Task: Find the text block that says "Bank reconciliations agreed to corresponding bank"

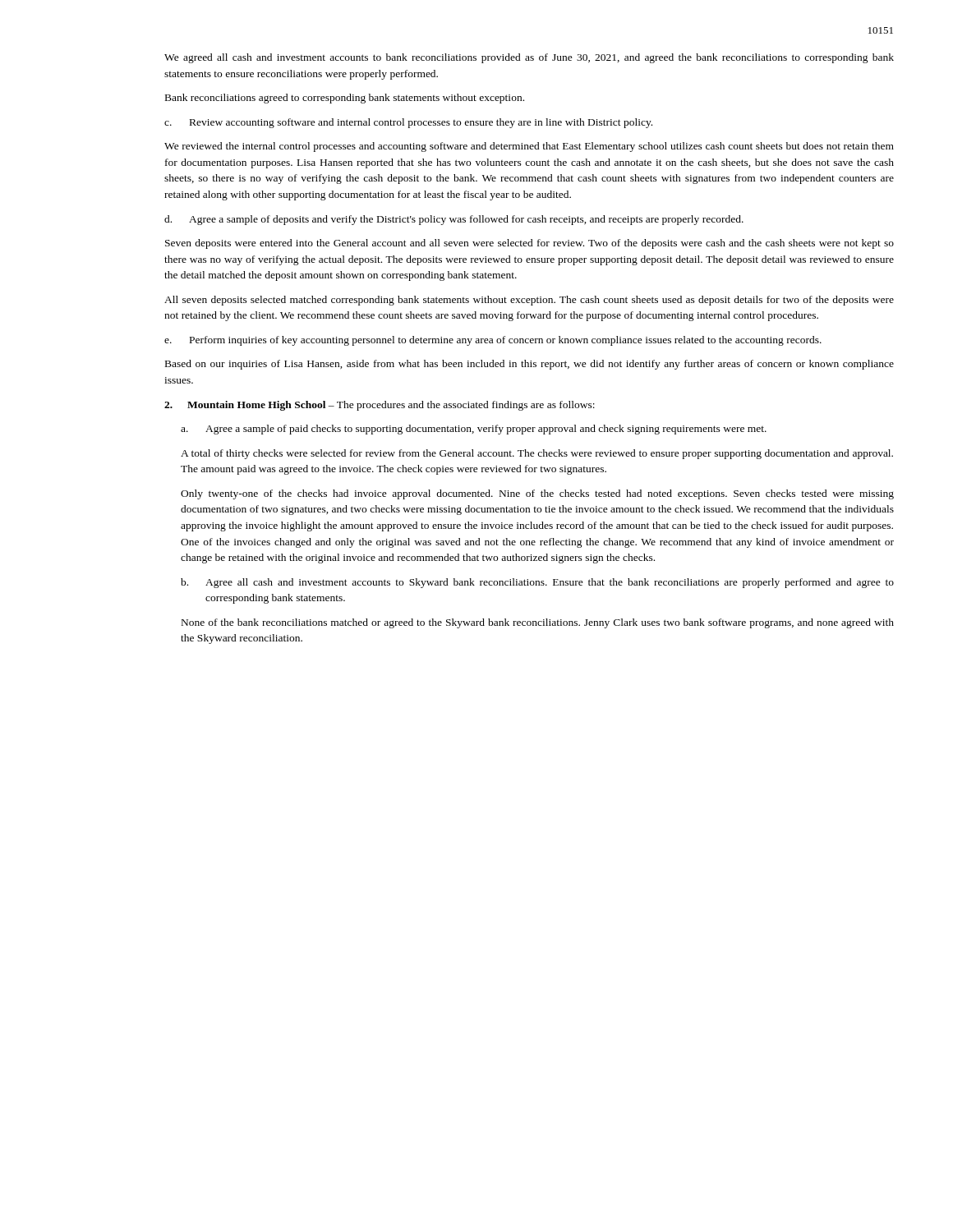Action: click(345, 97)
